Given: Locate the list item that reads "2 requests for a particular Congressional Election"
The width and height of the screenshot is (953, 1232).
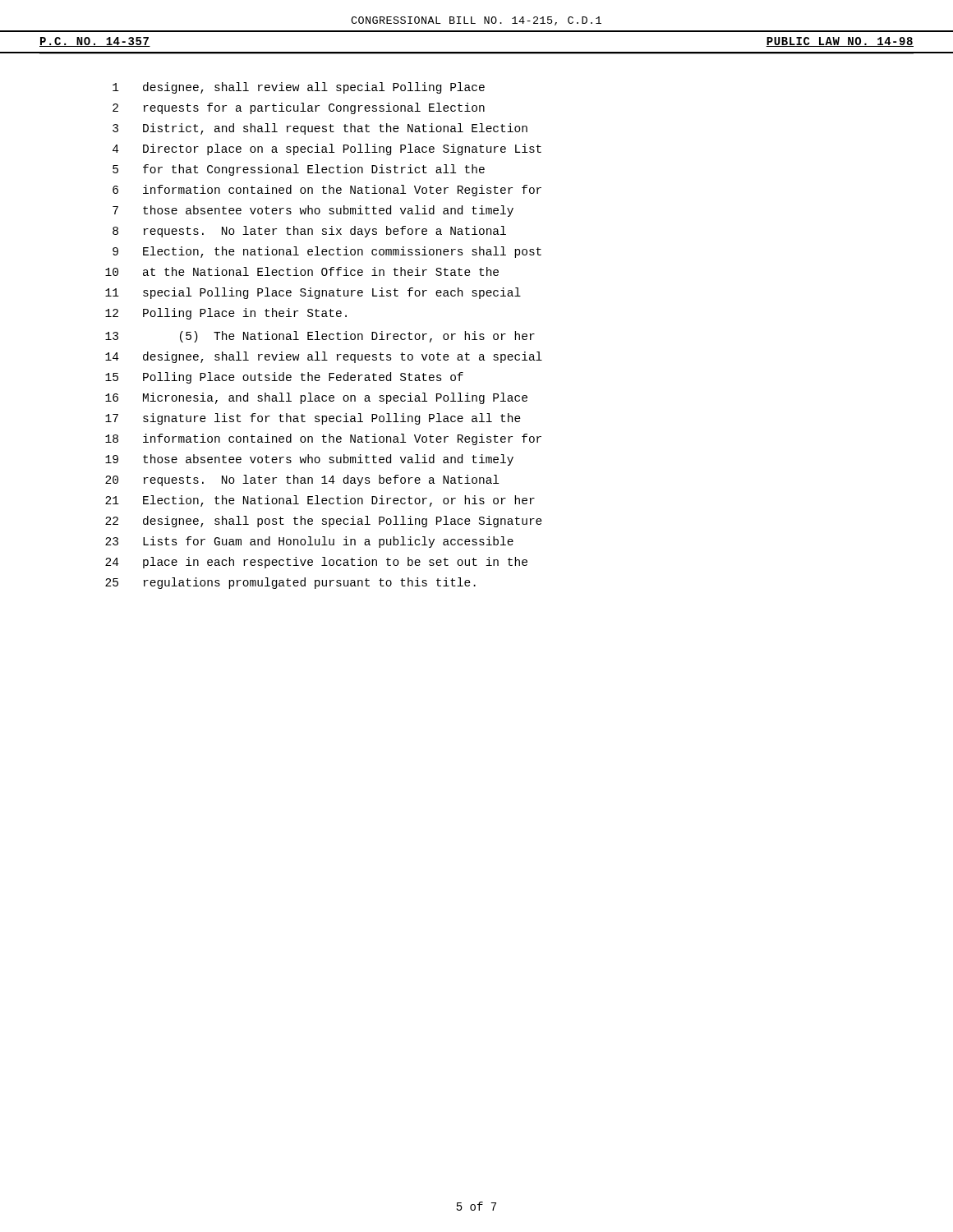Looking at the screenshot, I should tap(280, 109).
